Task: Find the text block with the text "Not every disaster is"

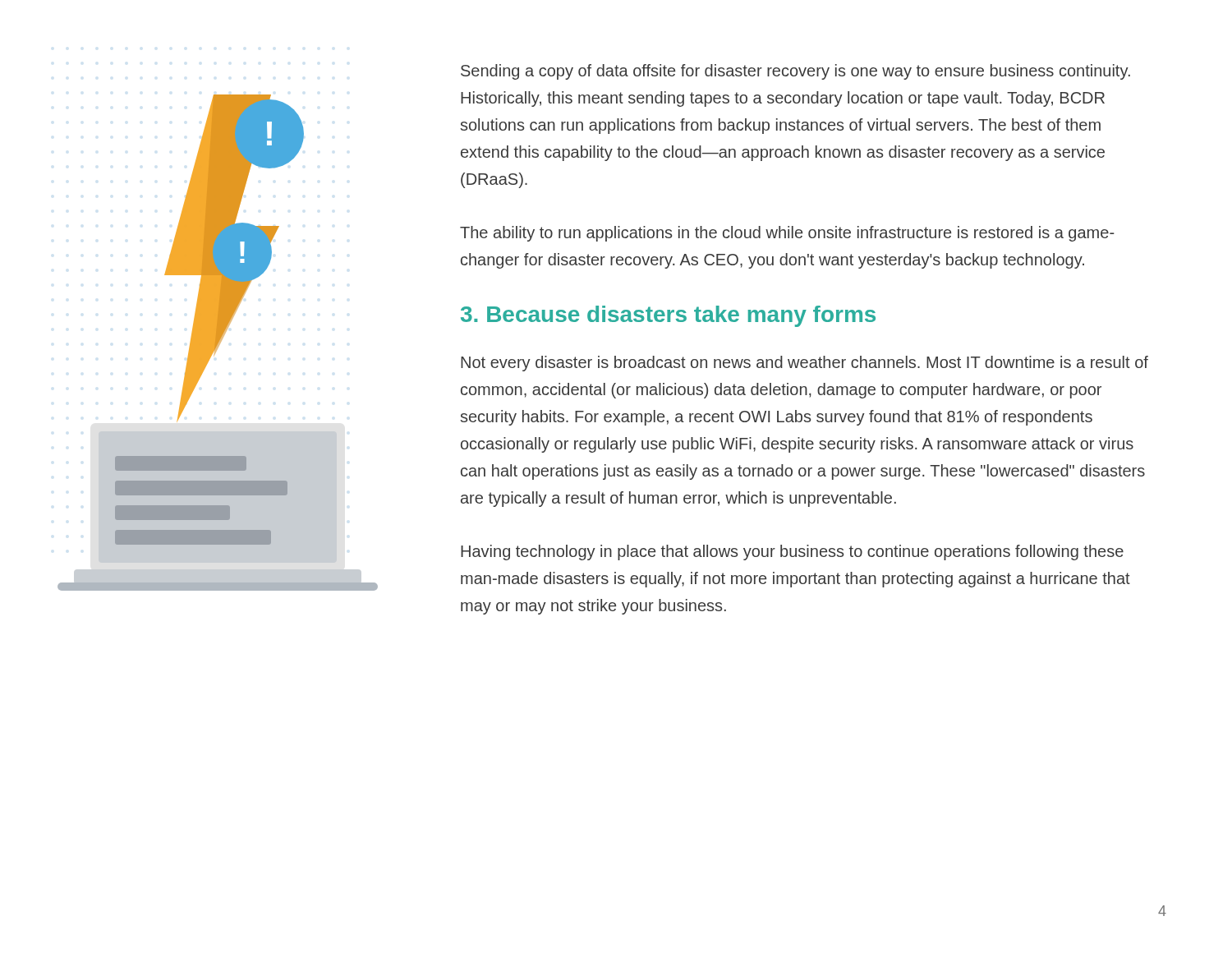Action: (804, 430)
